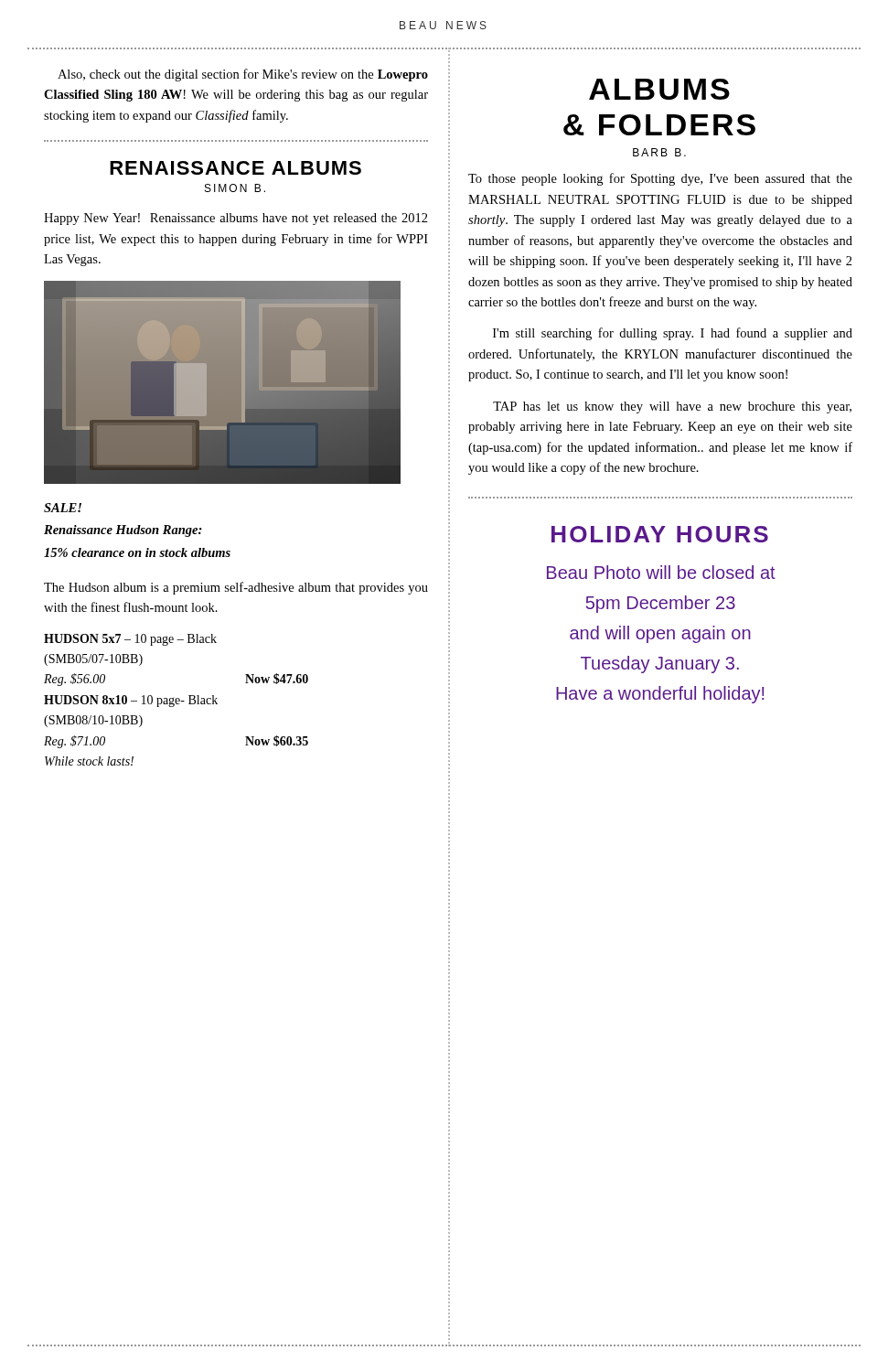888x1372 pixels.
Task: Select the text block starting "TAP has let us know they will"
Action: (x=660, y=437)
